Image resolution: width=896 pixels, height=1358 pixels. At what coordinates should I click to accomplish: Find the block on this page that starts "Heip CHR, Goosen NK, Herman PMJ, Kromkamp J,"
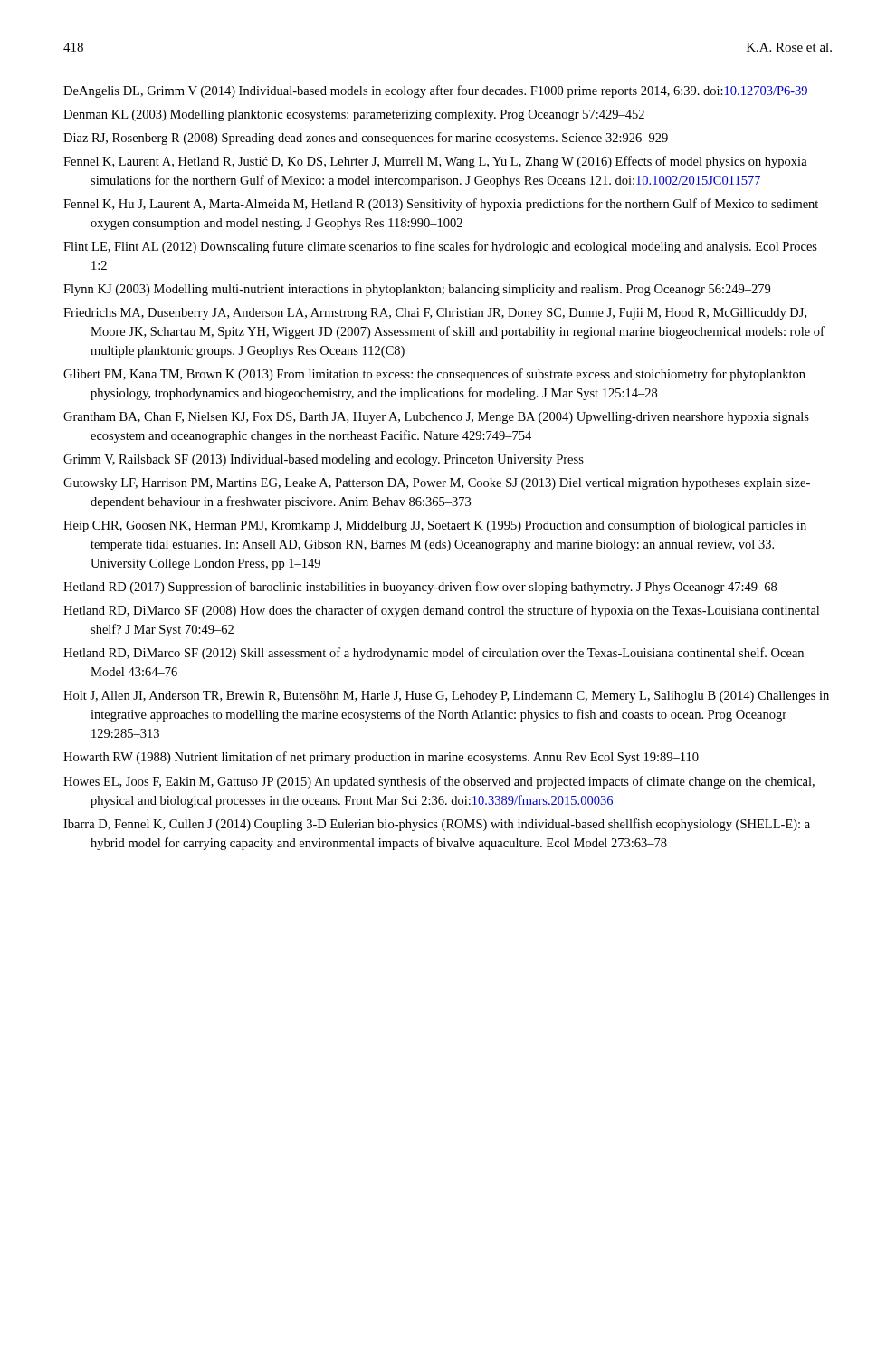pos(435,544)
